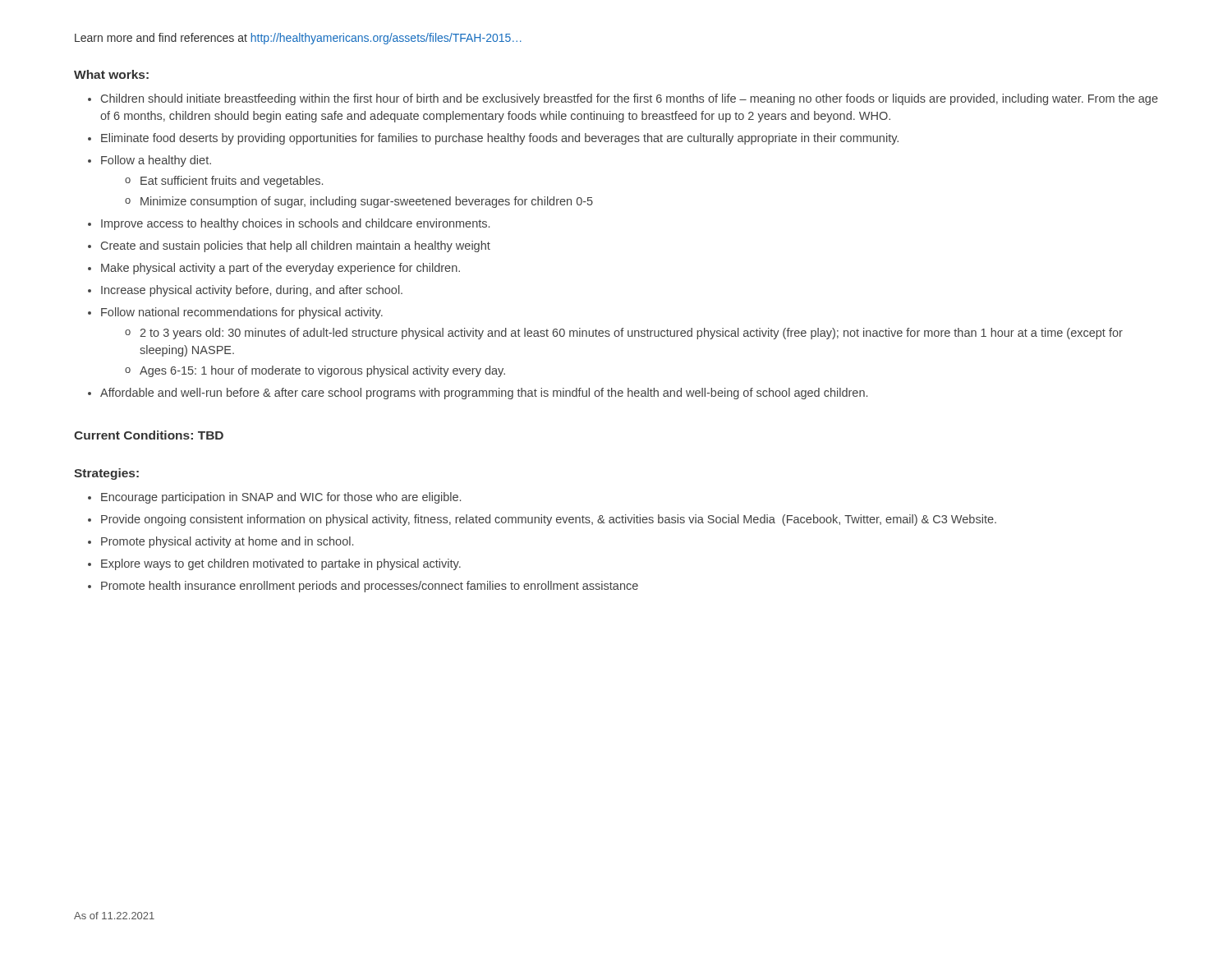Screen dimensions: 953x1232
Task: Find the block on this page that starts "Improve access to"
Action: click(x=295, y=224)
